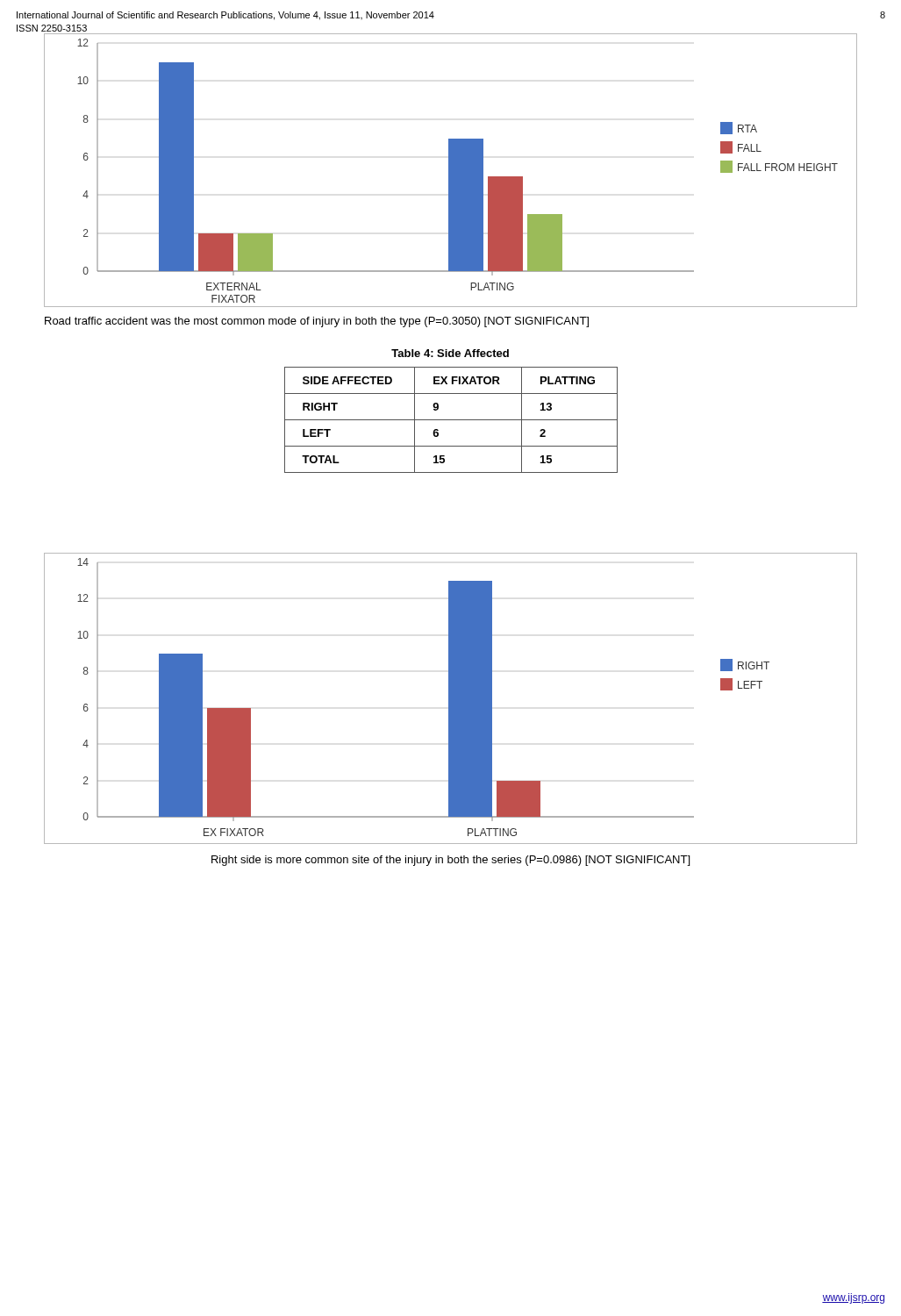Select the table that reads "SIDE AFFECTED"

coord(450,420)
